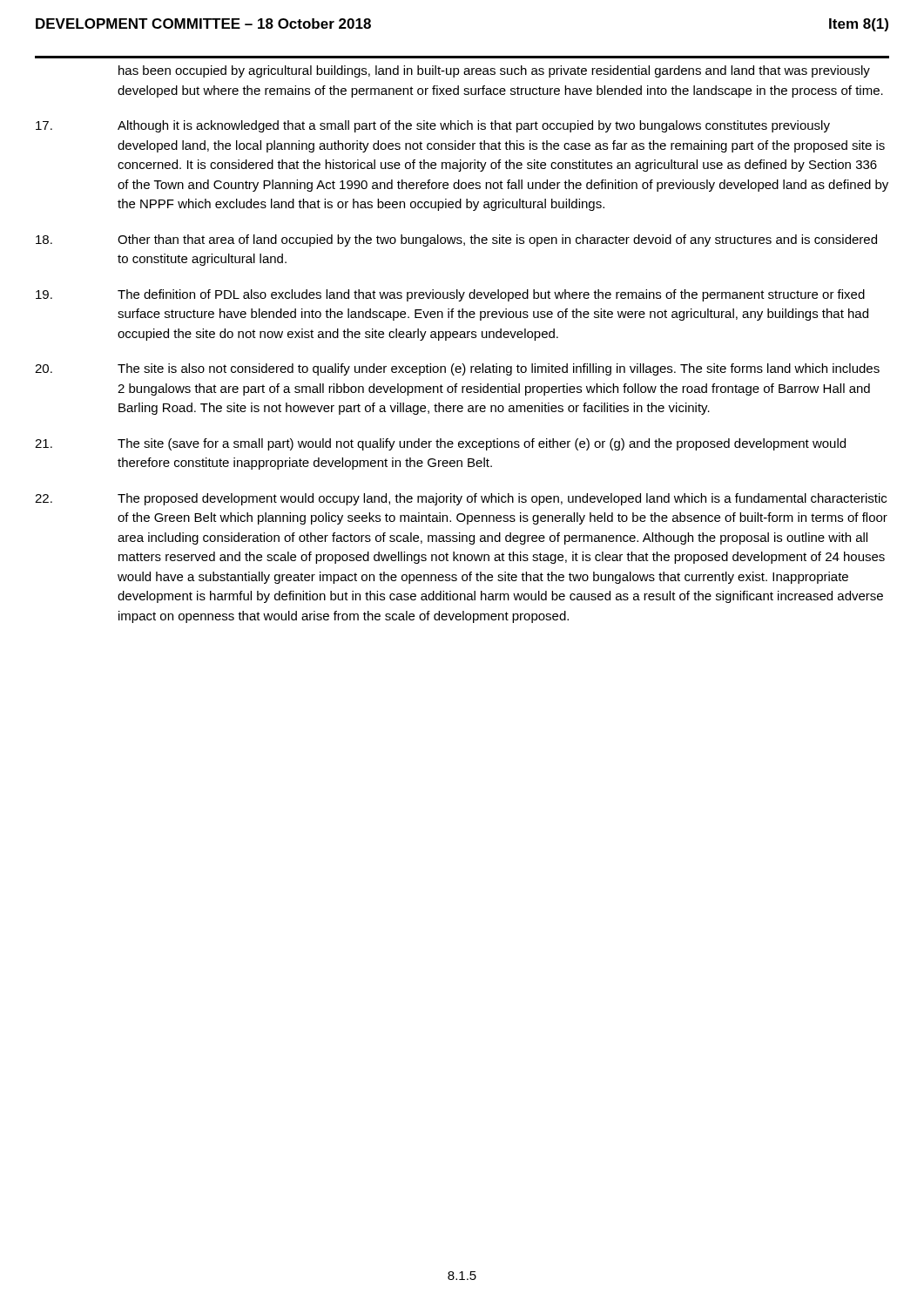This screenshot has height=1307, width=924.
Task: Point to the block beginning "20. The site"
Action: 462,388
